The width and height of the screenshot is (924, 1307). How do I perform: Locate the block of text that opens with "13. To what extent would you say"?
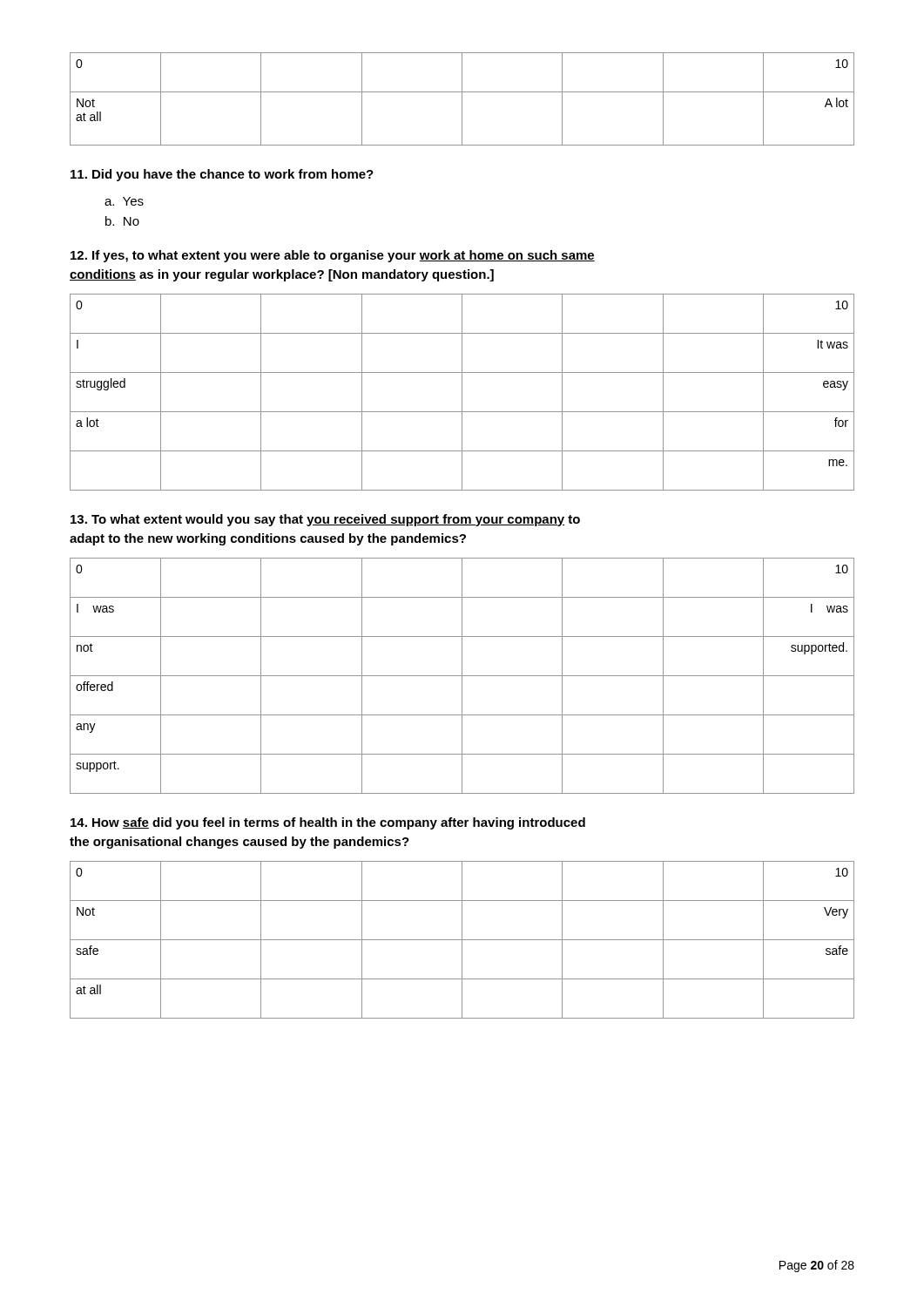point(325,528)
